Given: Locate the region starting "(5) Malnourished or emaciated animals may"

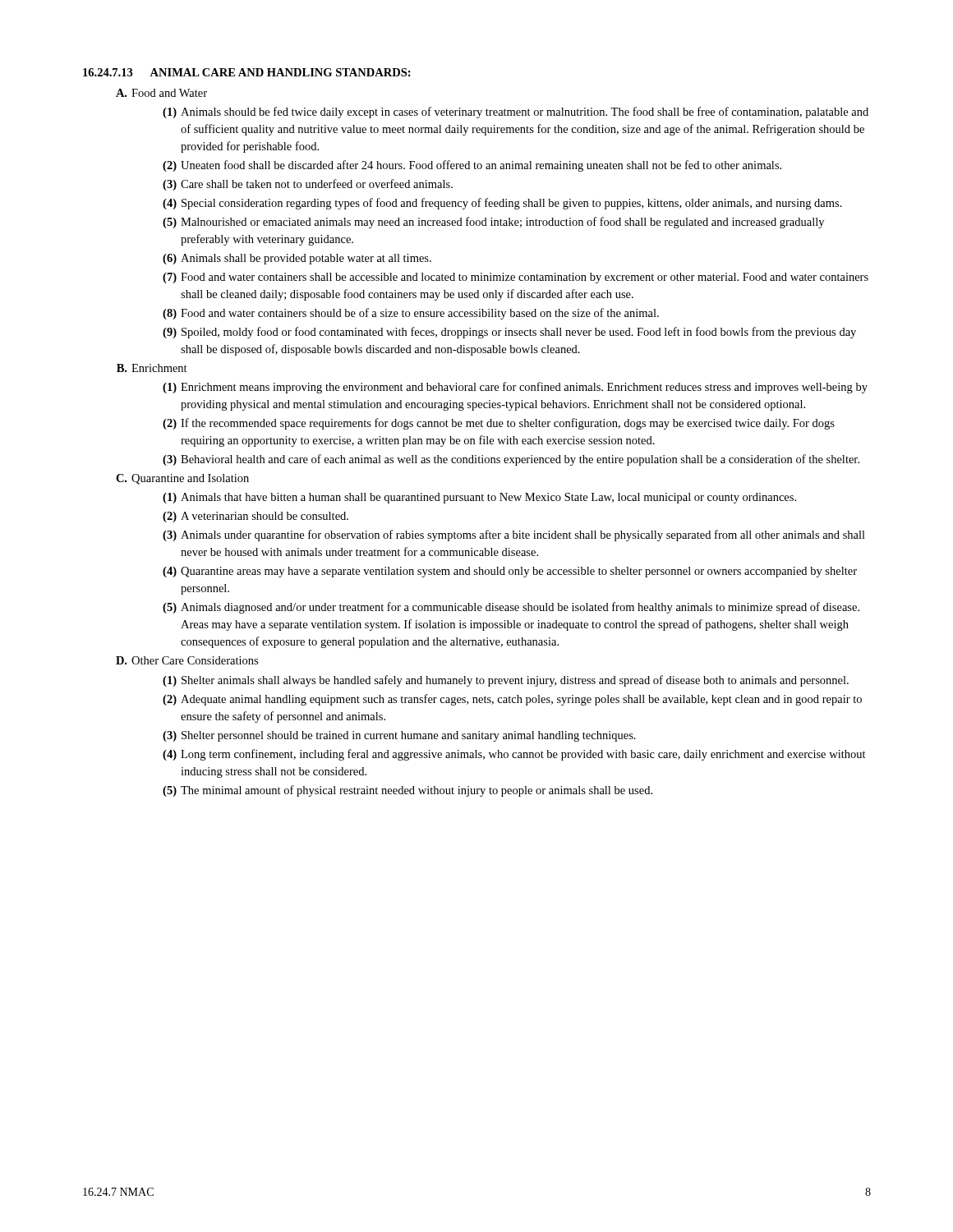Looking at the screenshot, I should [x=503, y=230].
